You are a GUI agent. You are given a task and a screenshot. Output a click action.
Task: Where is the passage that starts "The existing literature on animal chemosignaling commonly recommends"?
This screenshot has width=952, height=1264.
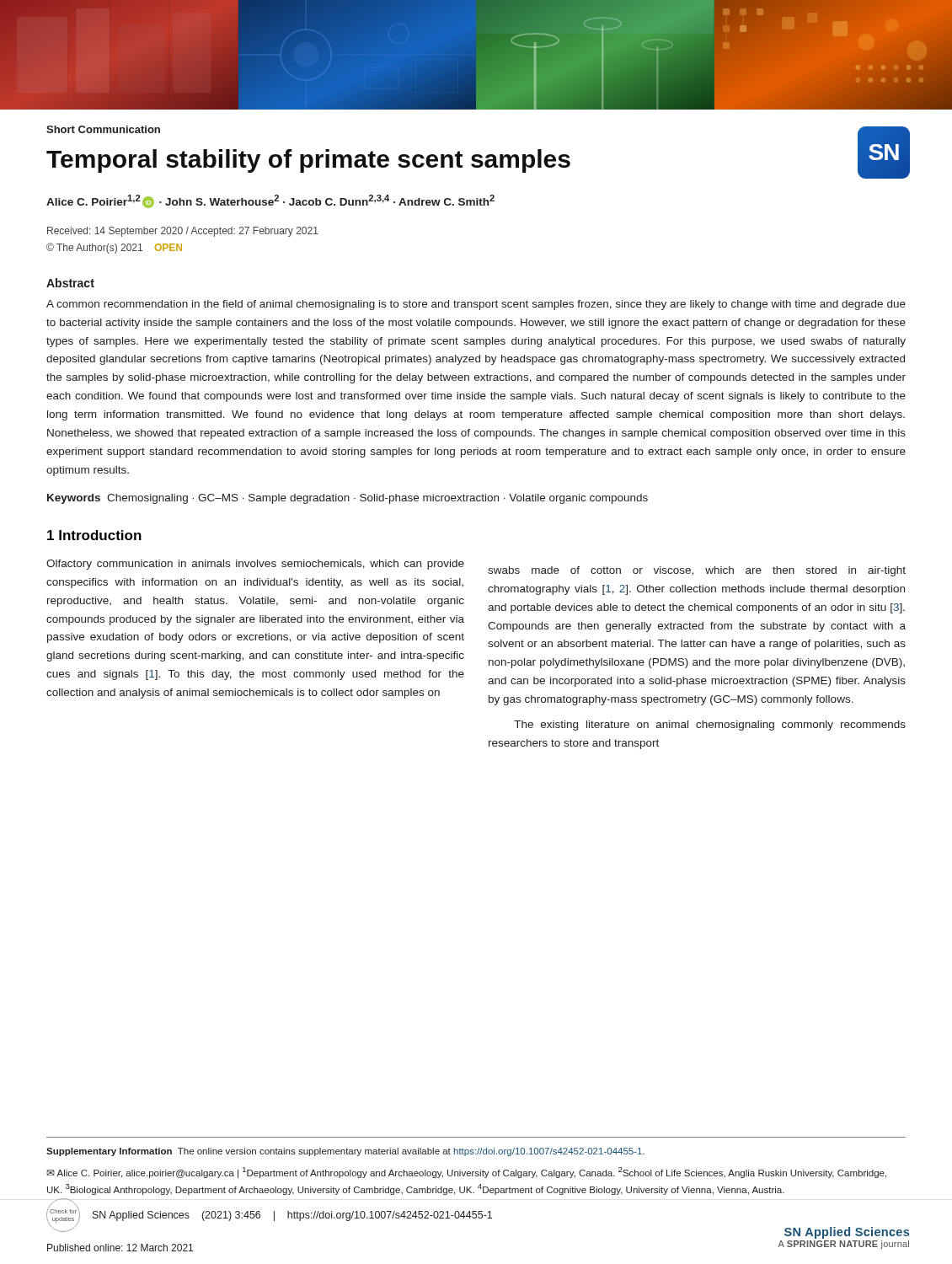pyautogui.click(x=697, y=733)
